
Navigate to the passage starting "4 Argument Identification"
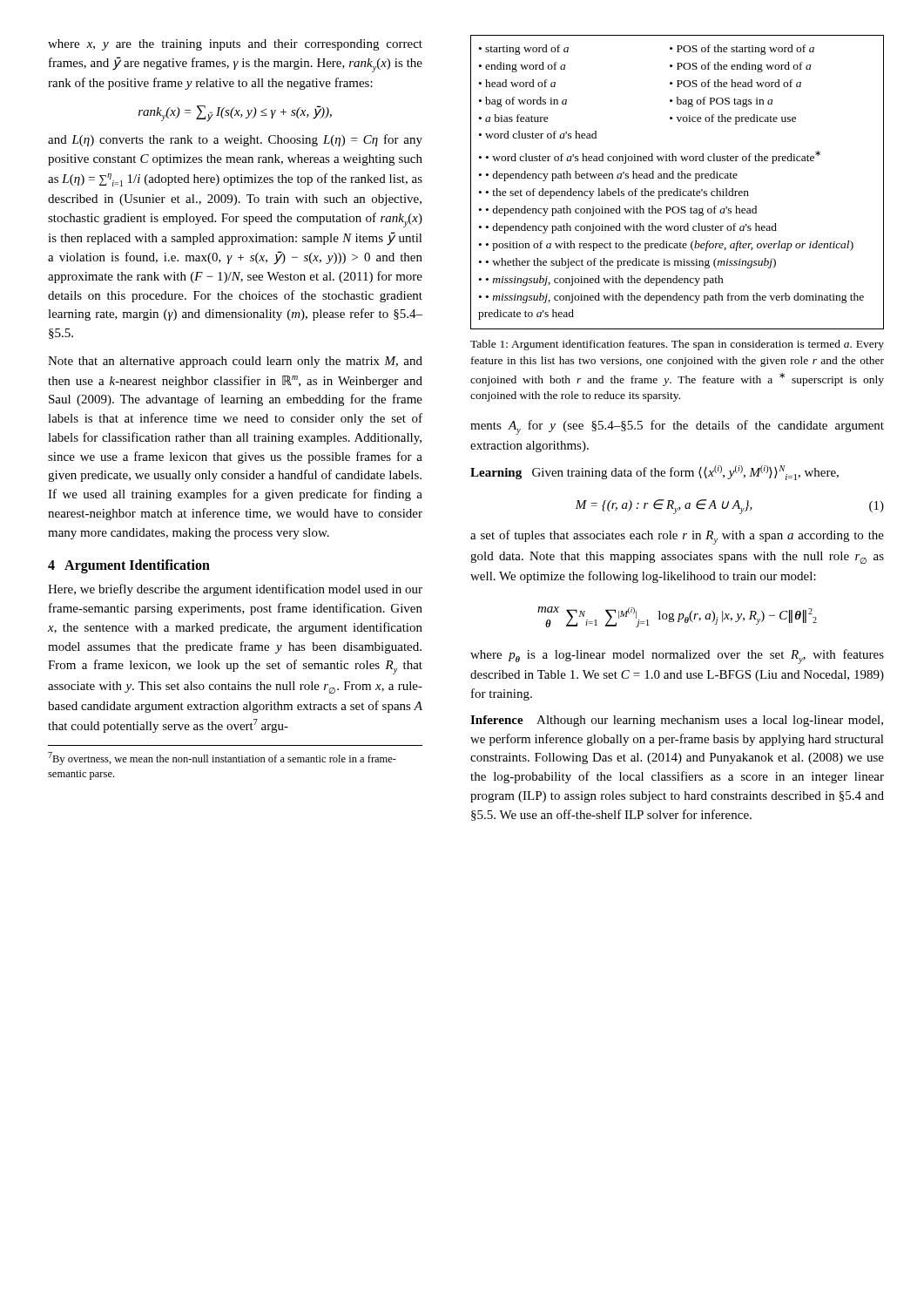[x=129, y=565]
